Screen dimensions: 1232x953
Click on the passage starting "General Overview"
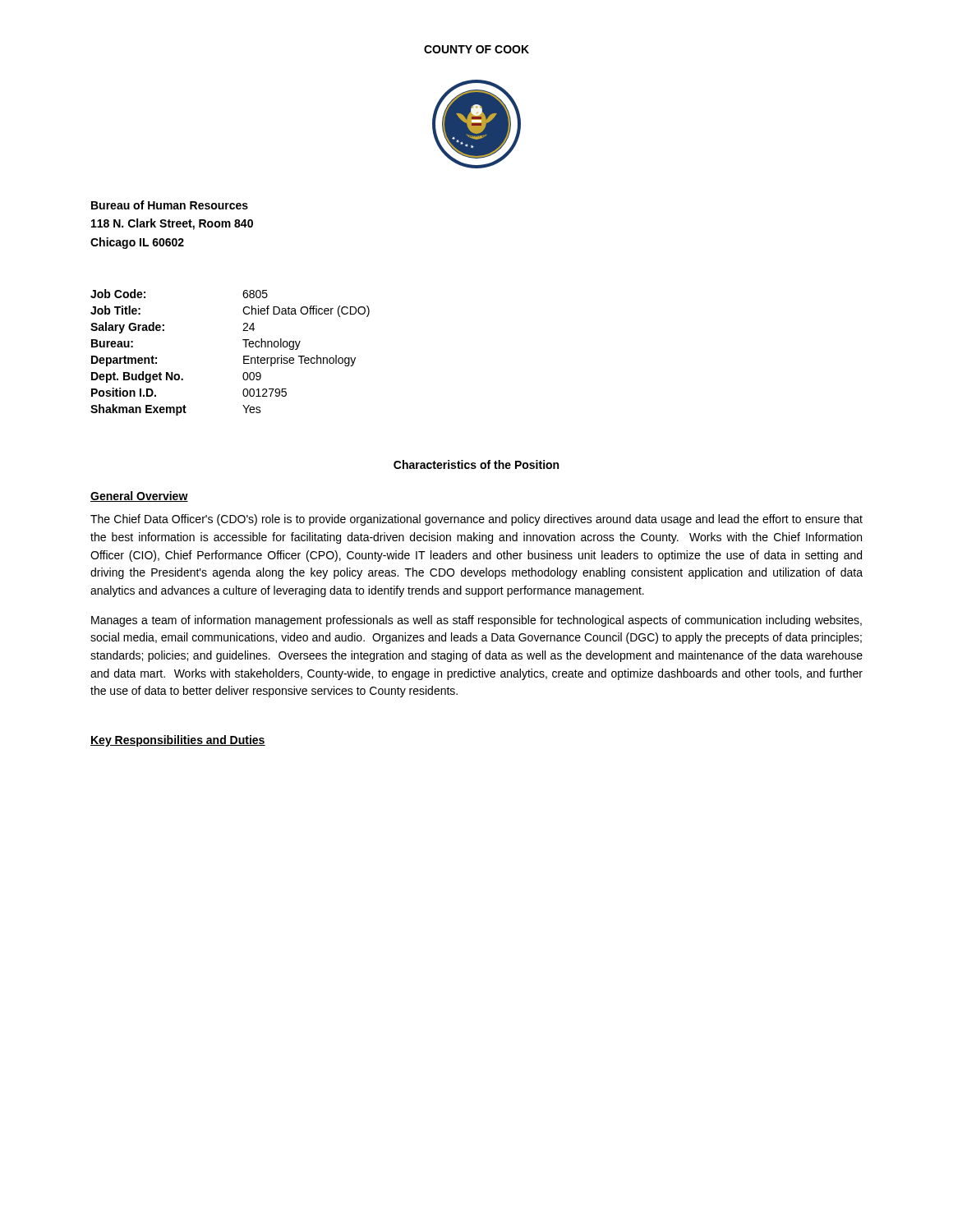click(139, 496)
